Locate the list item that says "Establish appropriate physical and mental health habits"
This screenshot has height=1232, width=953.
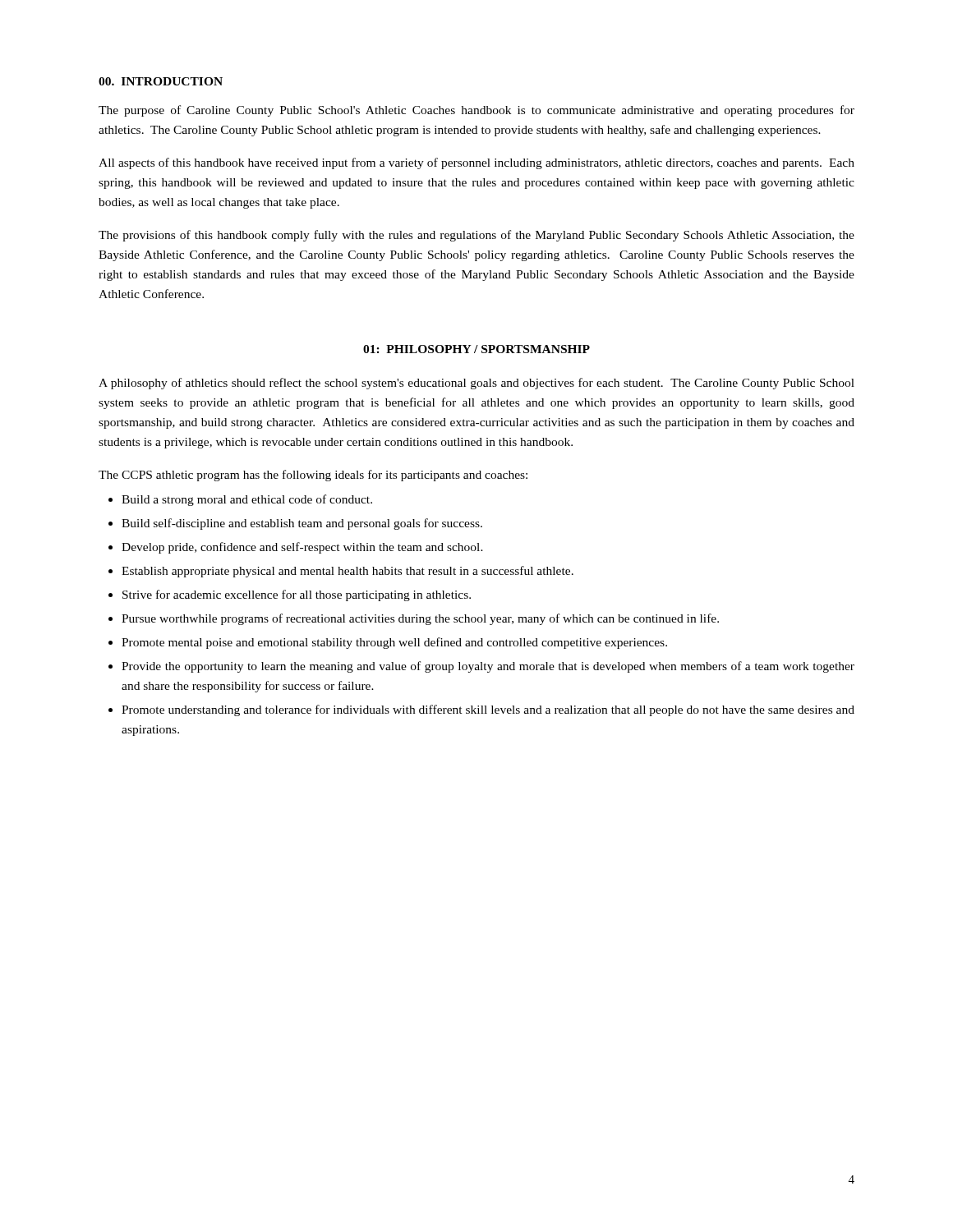click(348, 571)
